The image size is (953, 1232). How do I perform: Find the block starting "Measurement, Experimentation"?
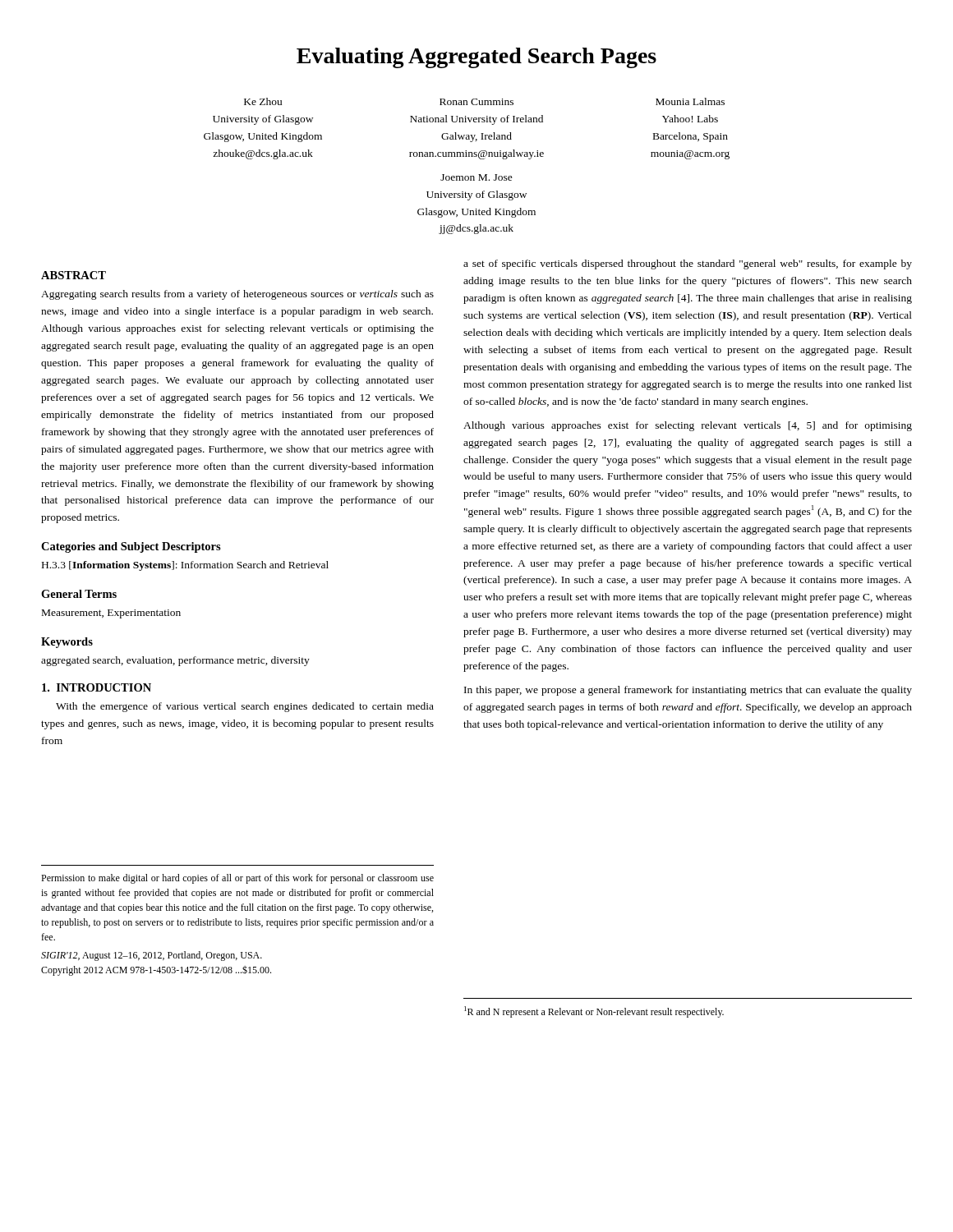click(111, 614)
